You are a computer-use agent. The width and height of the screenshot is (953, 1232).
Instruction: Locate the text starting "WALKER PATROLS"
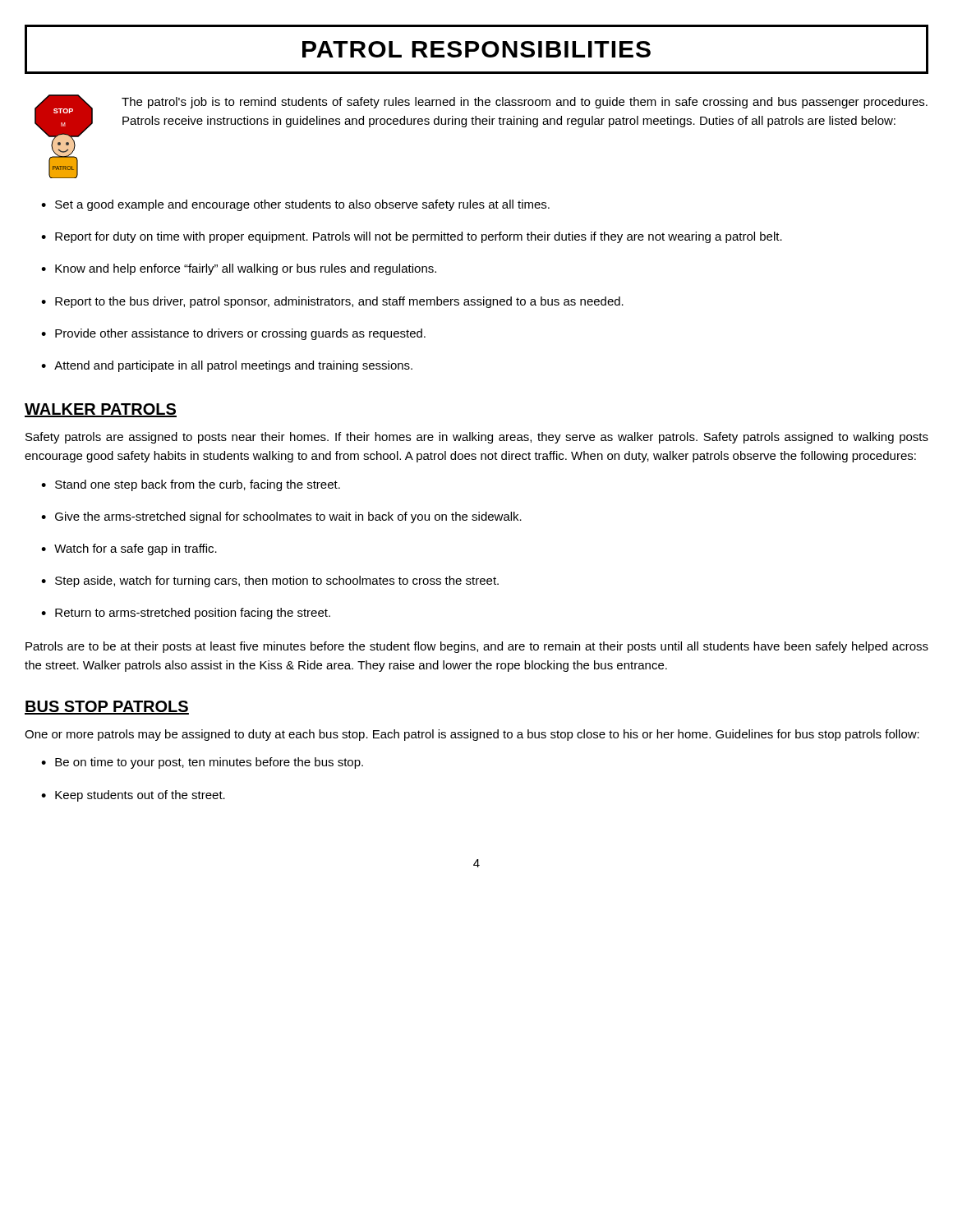coord(101,409)
